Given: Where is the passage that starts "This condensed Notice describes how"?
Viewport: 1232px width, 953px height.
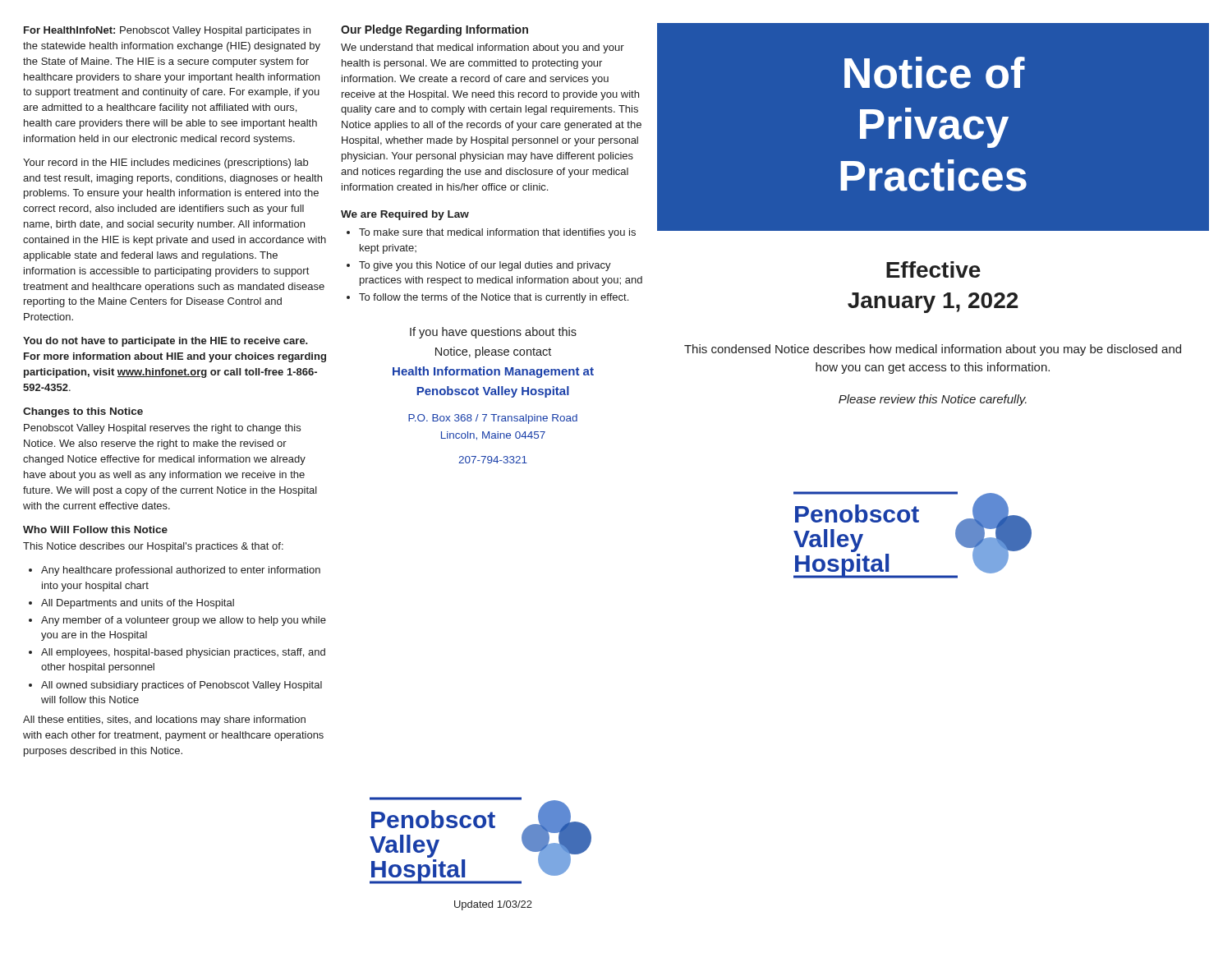Looking at the screenshot, I should click(x=933, y=358).
